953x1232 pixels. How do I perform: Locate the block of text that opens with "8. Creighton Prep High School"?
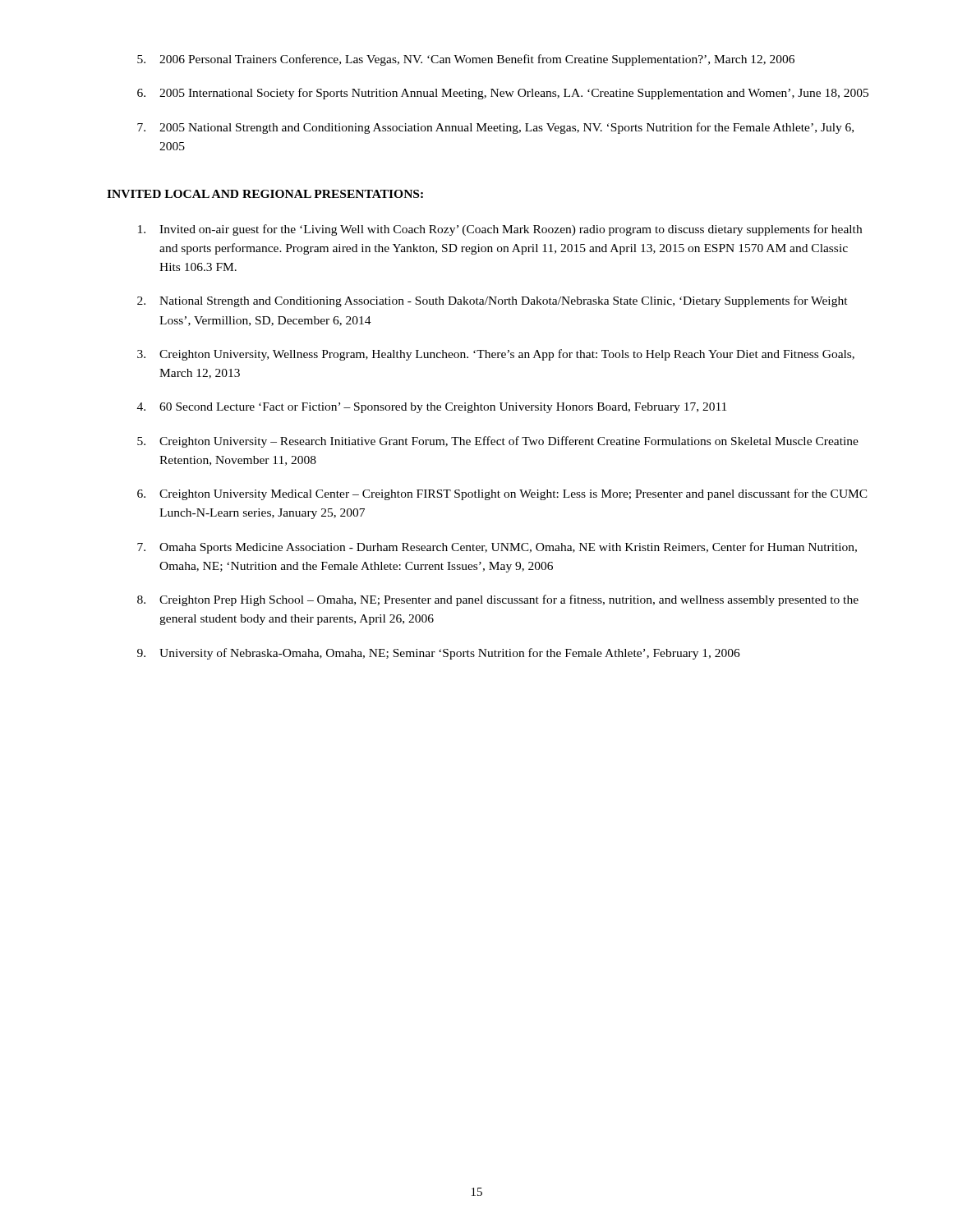[489, 609]
